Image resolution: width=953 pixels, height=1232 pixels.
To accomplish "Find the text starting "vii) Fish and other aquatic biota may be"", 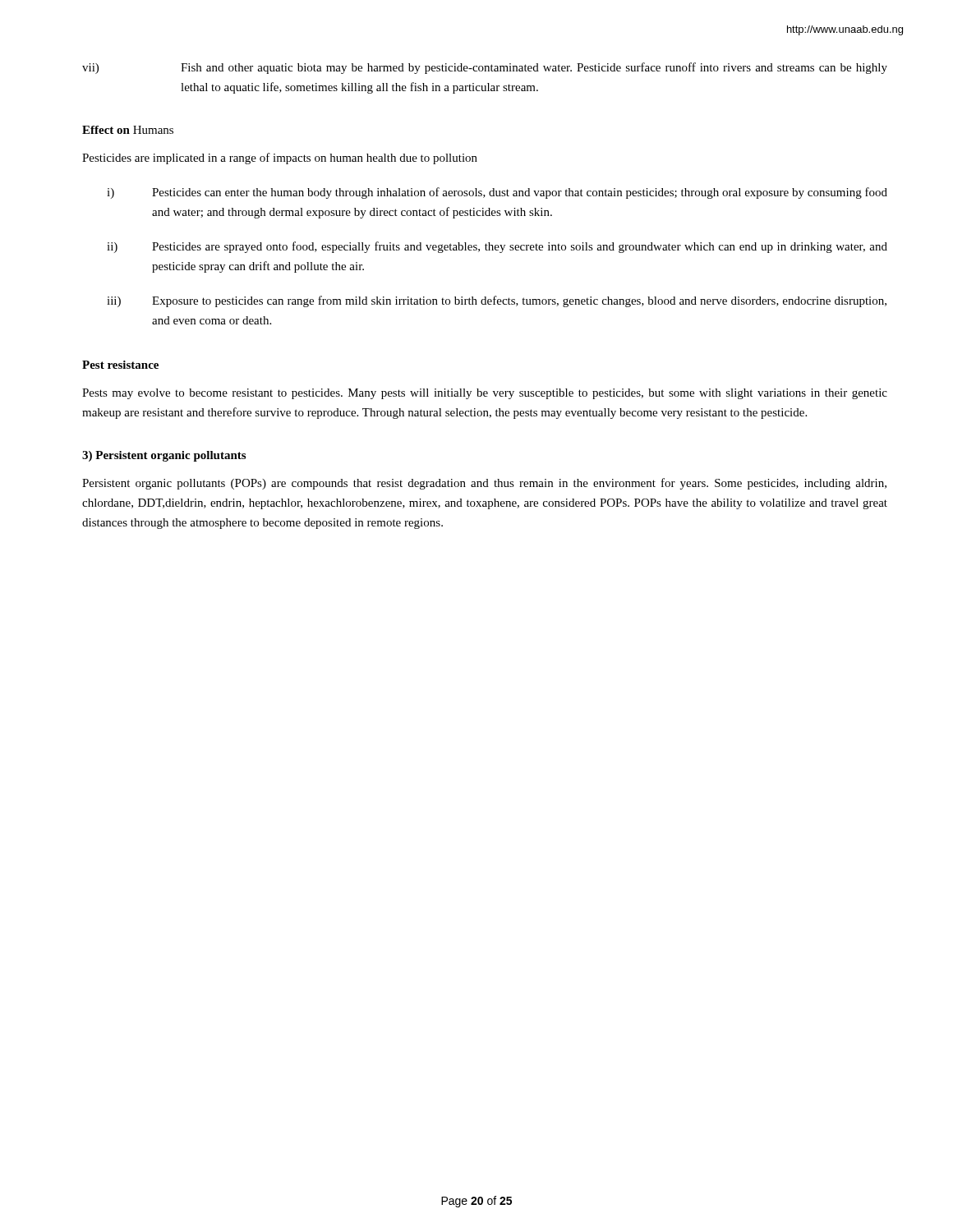I will point(485,77).
